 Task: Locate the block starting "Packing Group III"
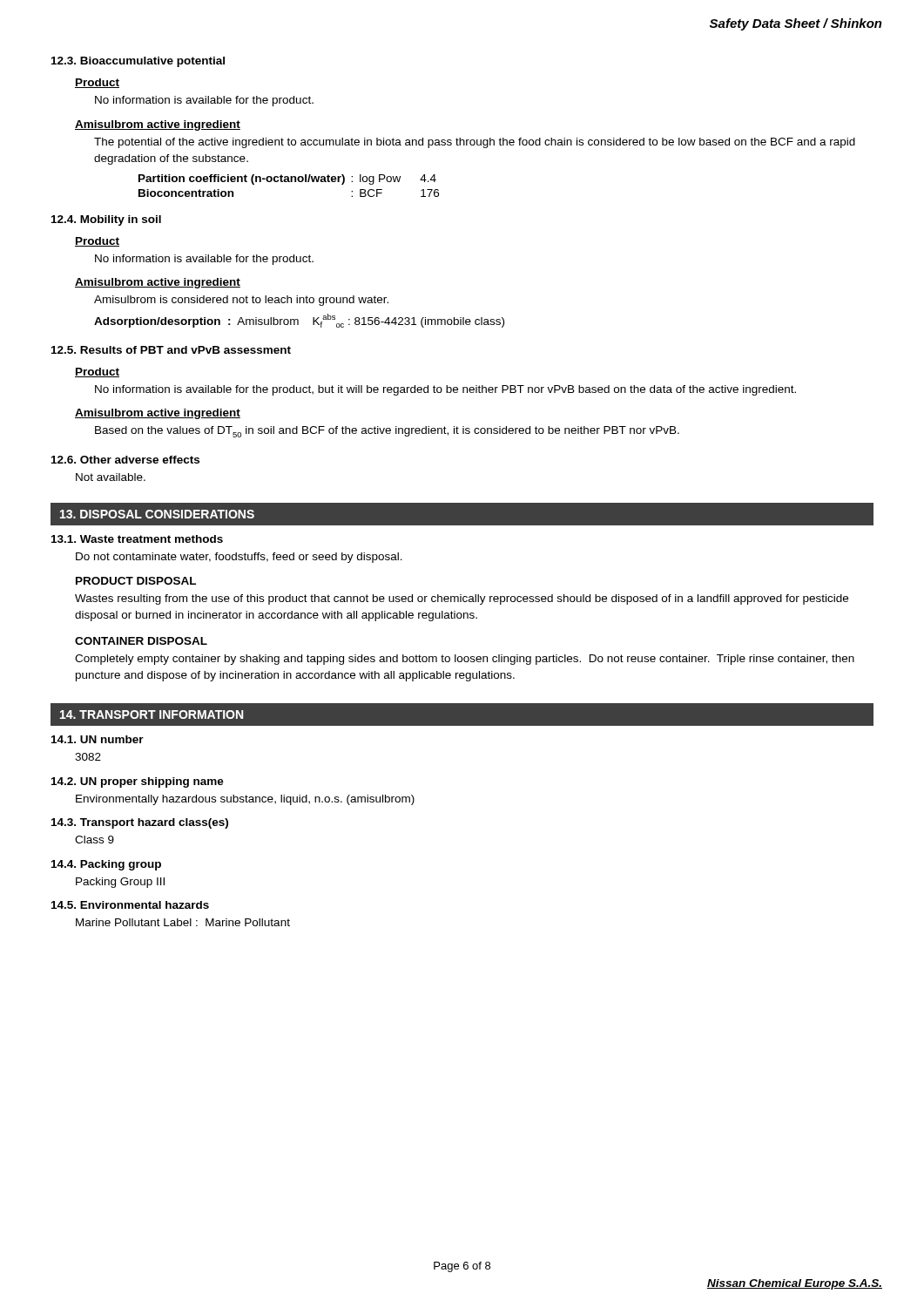coord(120,883)
